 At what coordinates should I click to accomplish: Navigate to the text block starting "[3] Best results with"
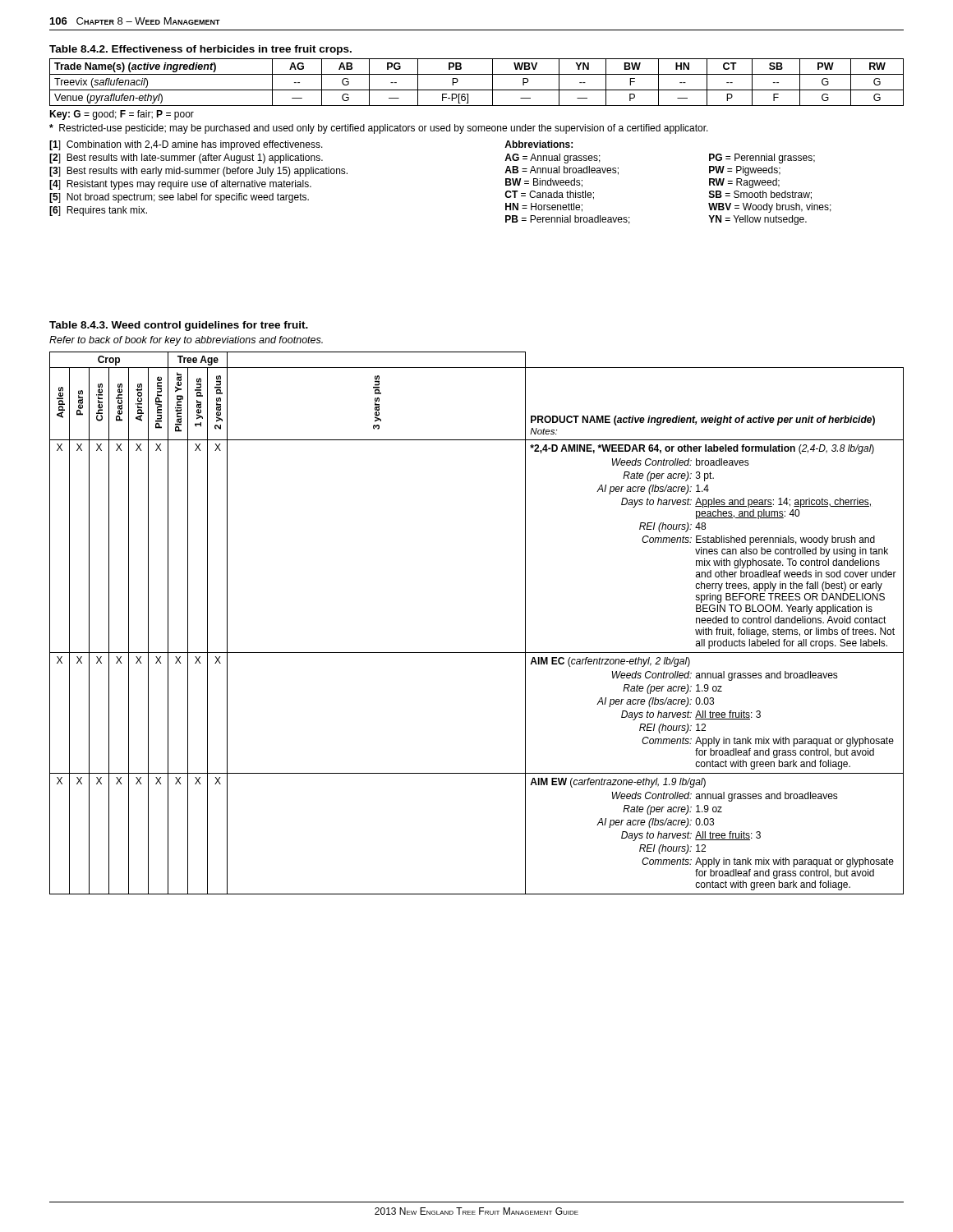[199, 171]
